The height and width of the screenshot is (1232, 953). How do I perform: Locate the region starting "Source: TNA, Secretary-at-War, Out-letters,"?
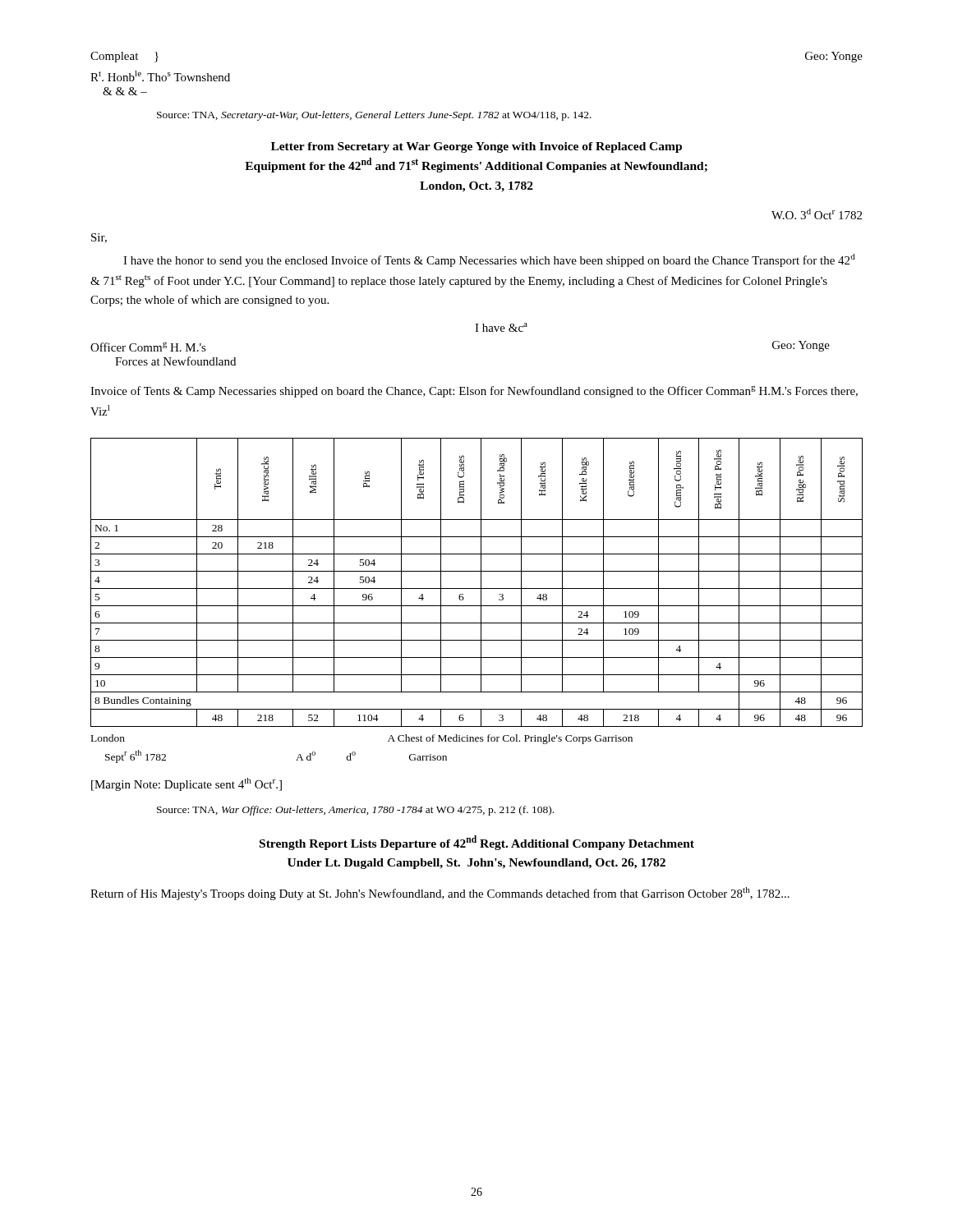click(x=374, y=115)
